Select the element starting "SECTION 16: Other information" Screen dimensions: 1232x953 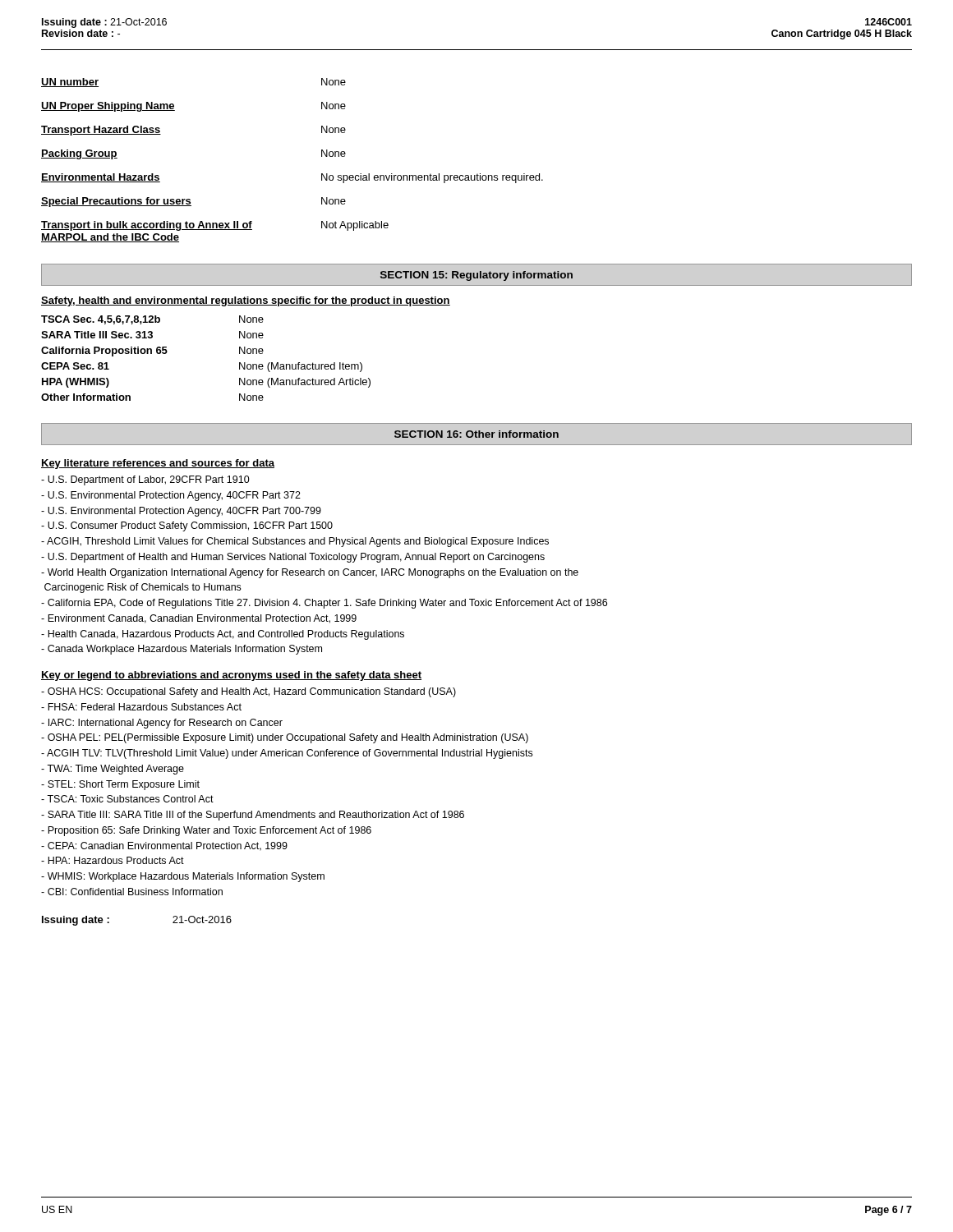476,434
